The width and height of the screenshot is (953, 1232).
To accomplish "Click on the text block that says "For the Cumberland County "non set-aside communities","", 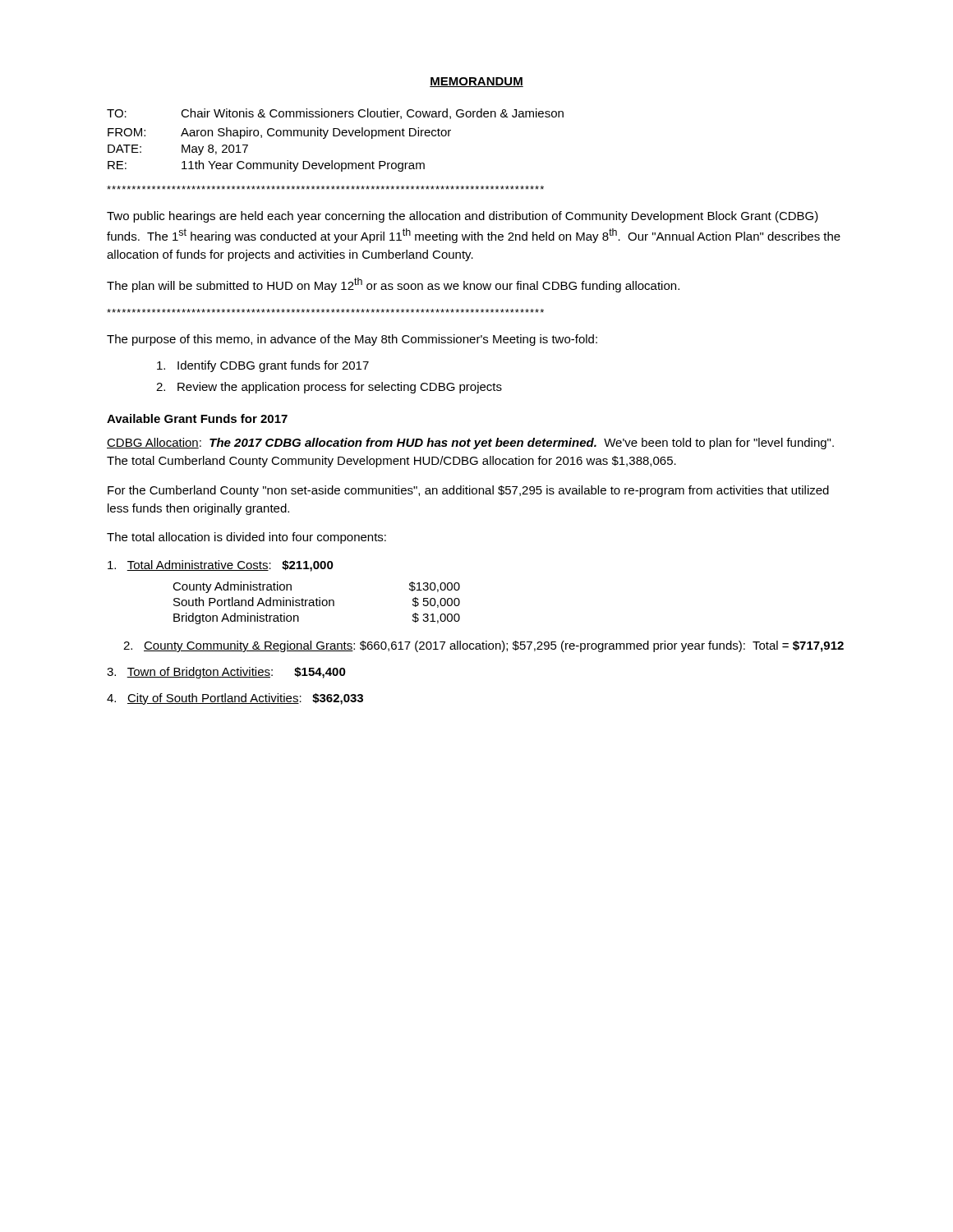I will (468, 499).
